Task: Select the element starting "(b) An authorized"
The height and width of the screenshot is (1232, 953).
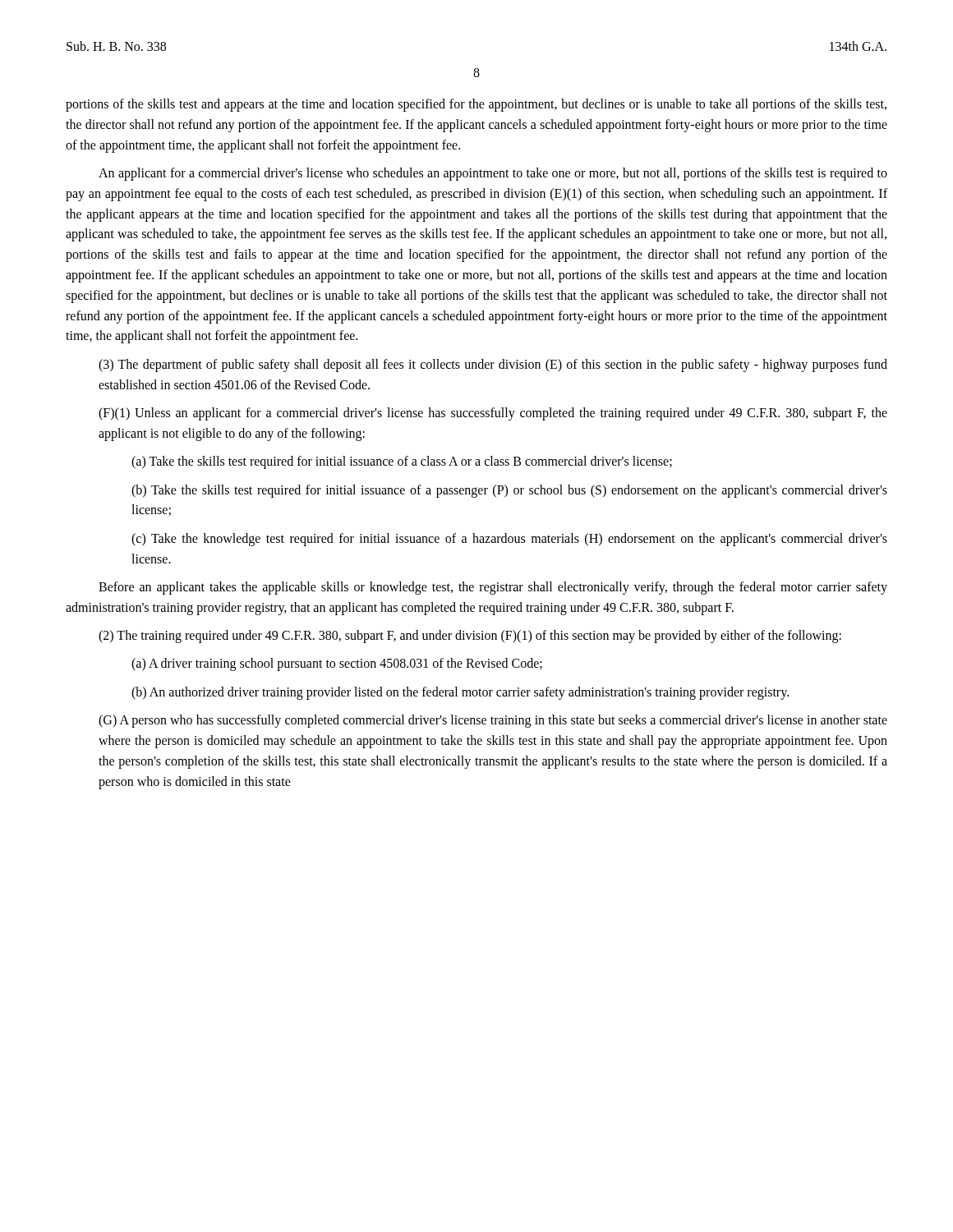Action: 461,692
